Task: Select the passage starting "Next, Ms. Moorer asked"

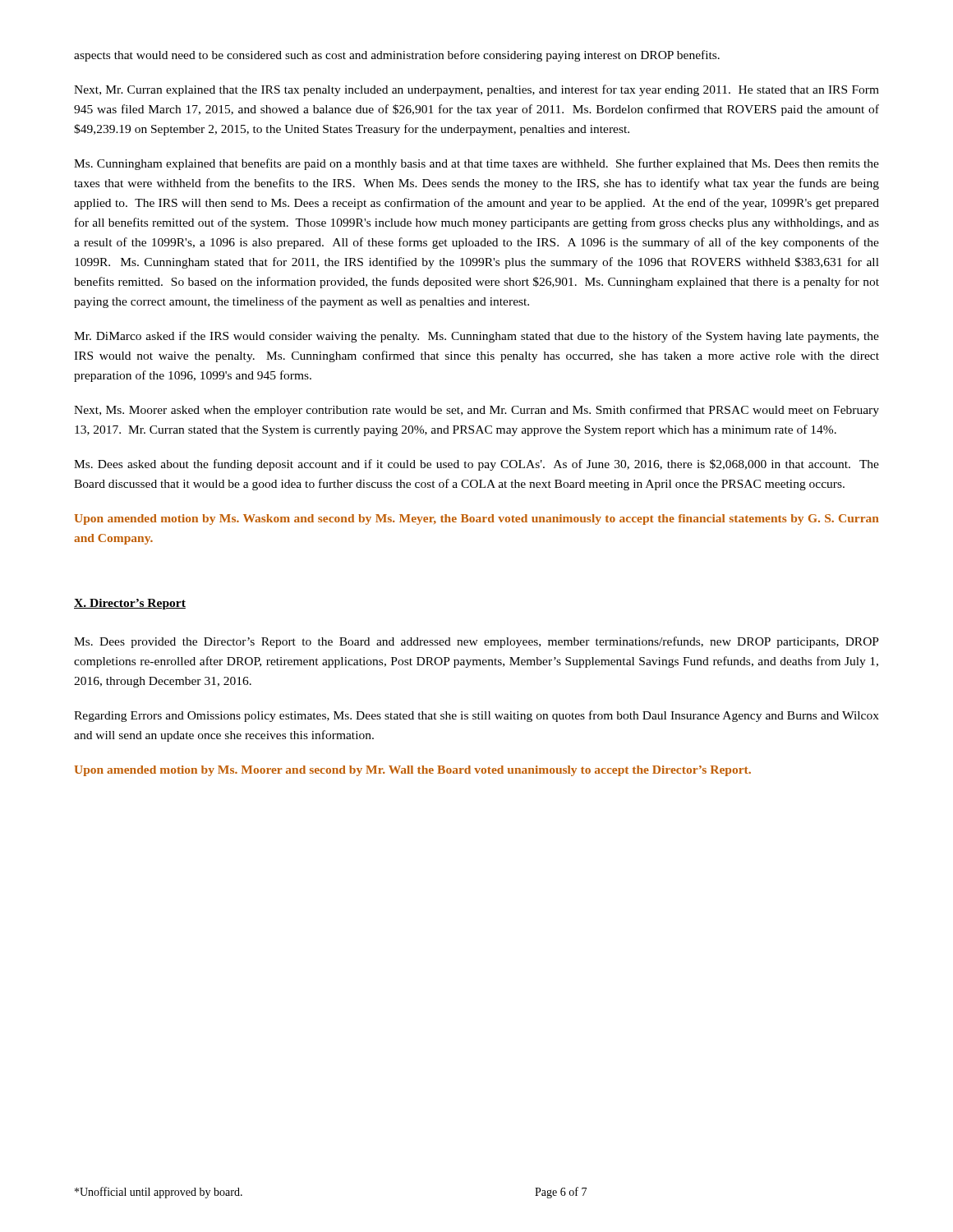Action: coord(476,419)
